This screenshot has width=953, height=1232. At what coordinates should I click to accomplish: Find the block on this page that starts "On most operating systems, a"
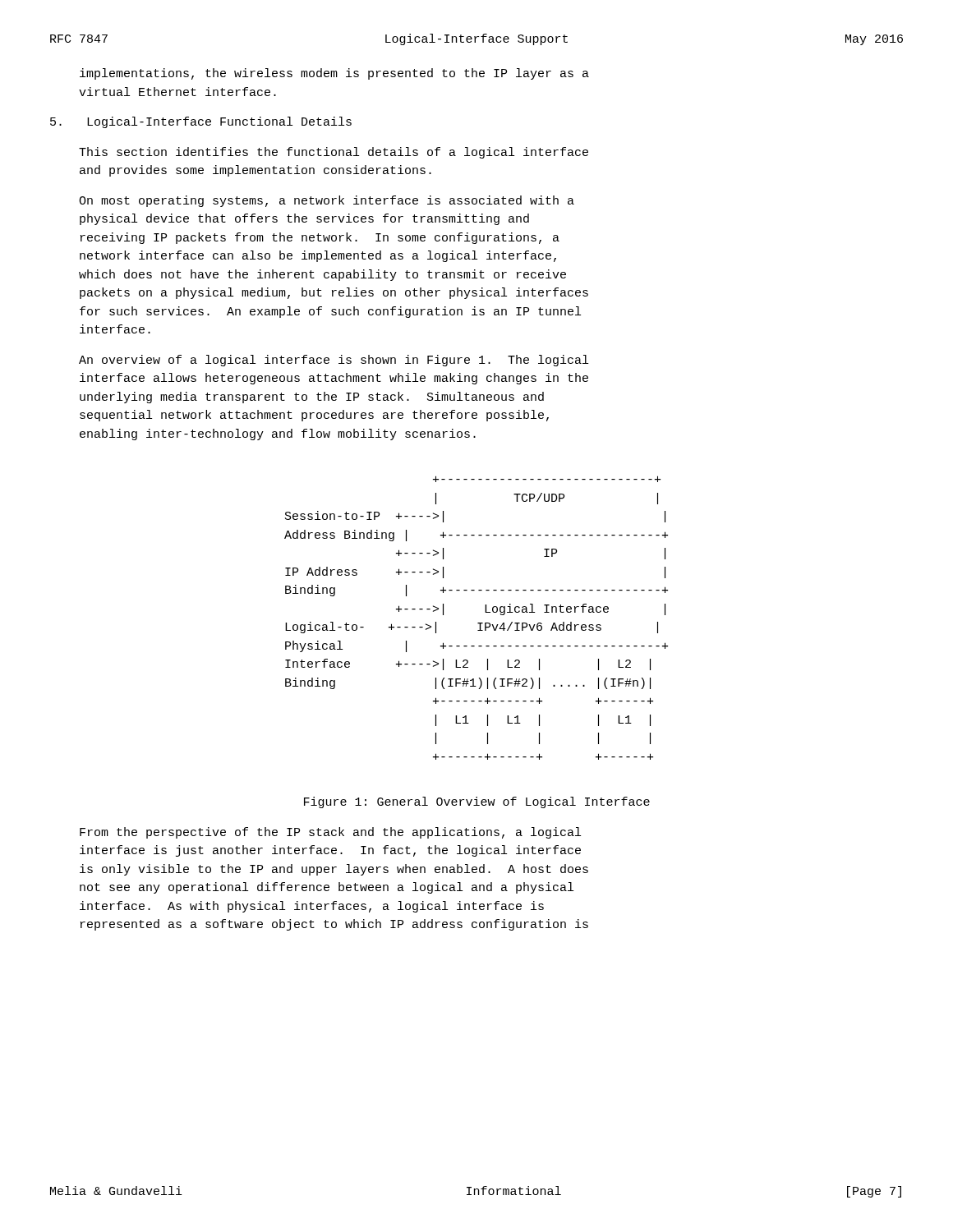coord(334,266)
